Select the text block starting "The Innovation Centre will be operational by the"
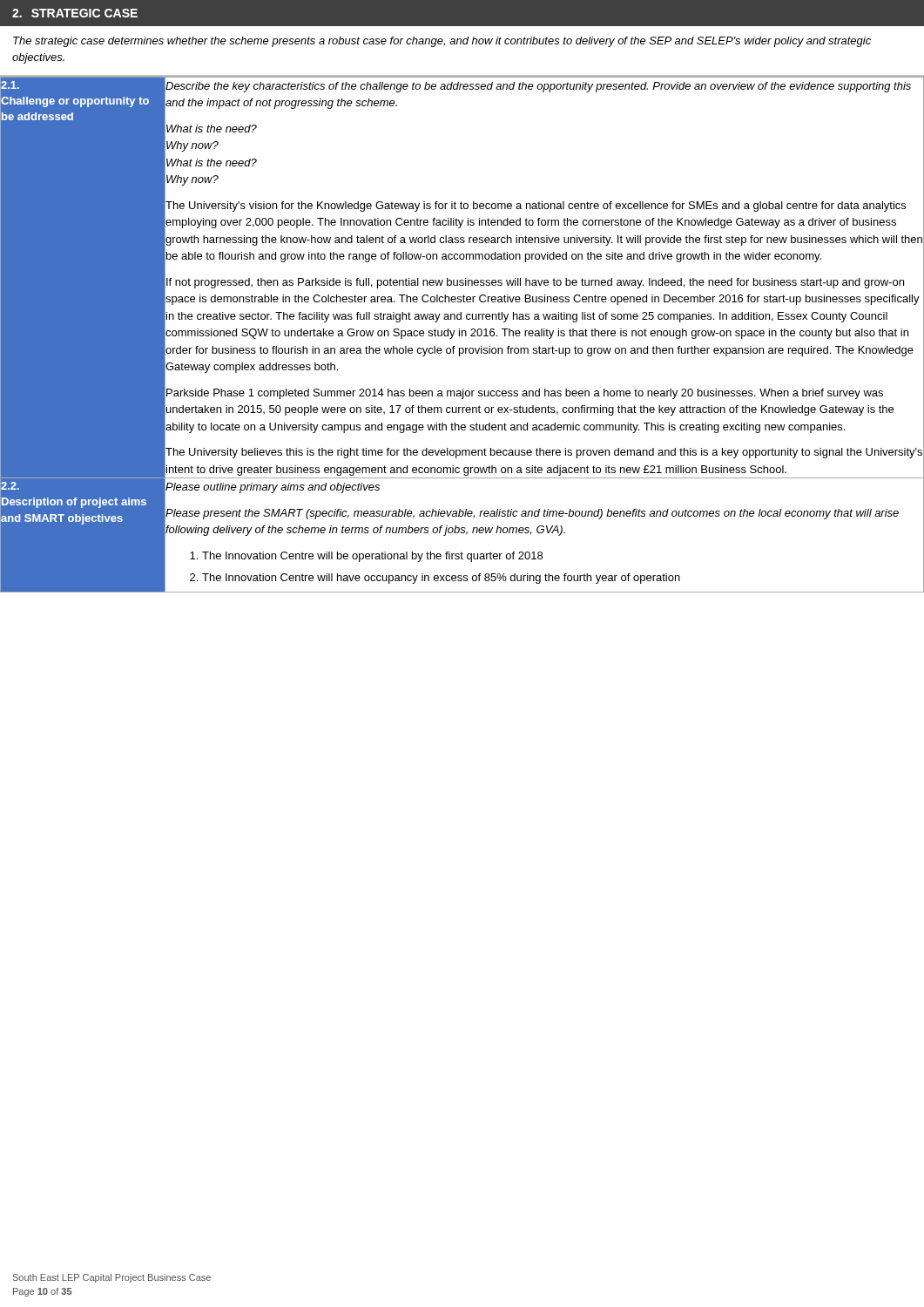924x1307 pixels. 373,555
